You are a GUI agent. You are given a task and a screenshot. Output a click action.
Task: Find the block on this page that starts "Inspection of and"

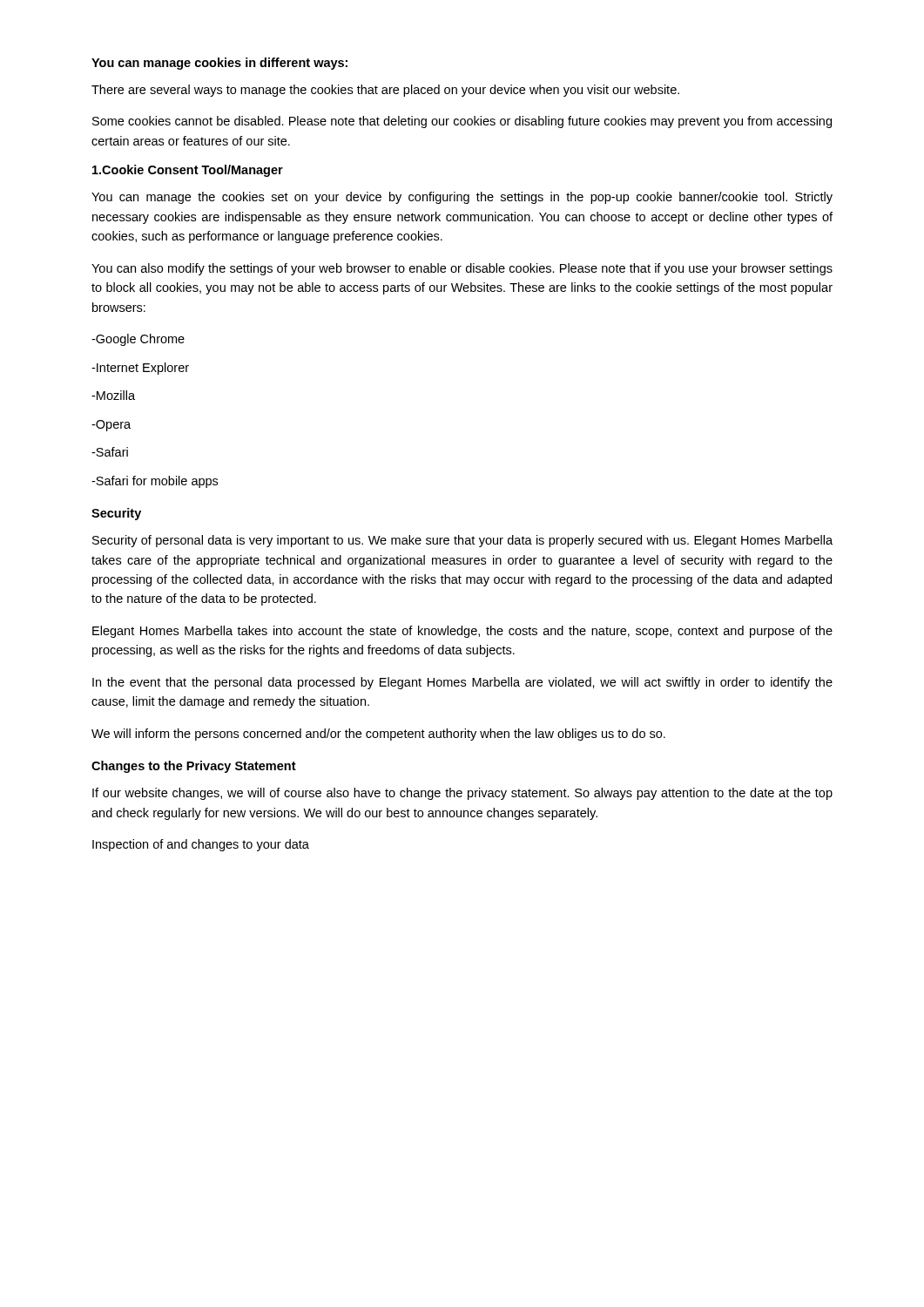click(201, 845)
